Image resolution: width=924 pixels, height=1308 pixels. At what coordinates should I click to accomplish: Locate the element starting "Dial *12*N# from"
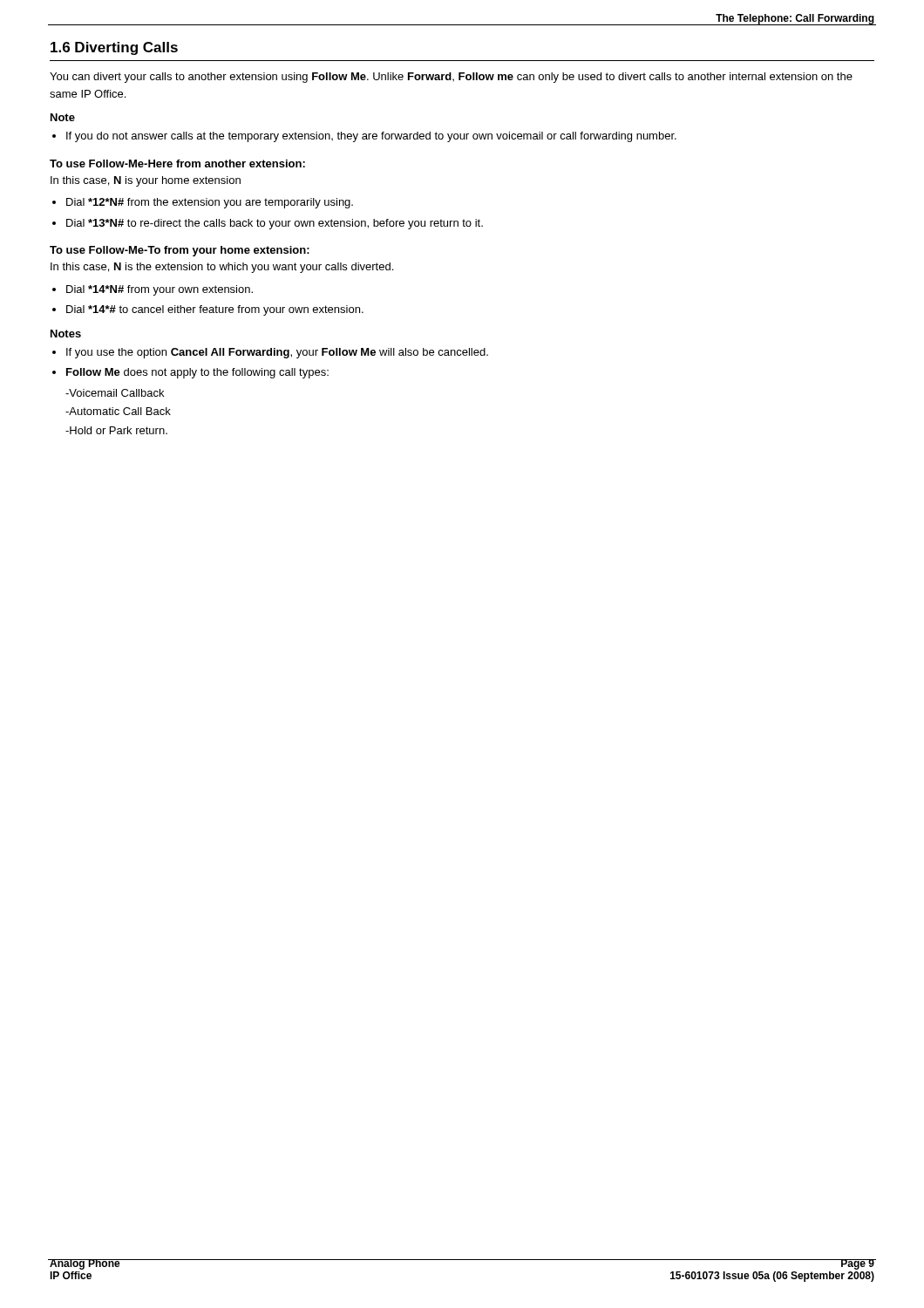point(210,202)
